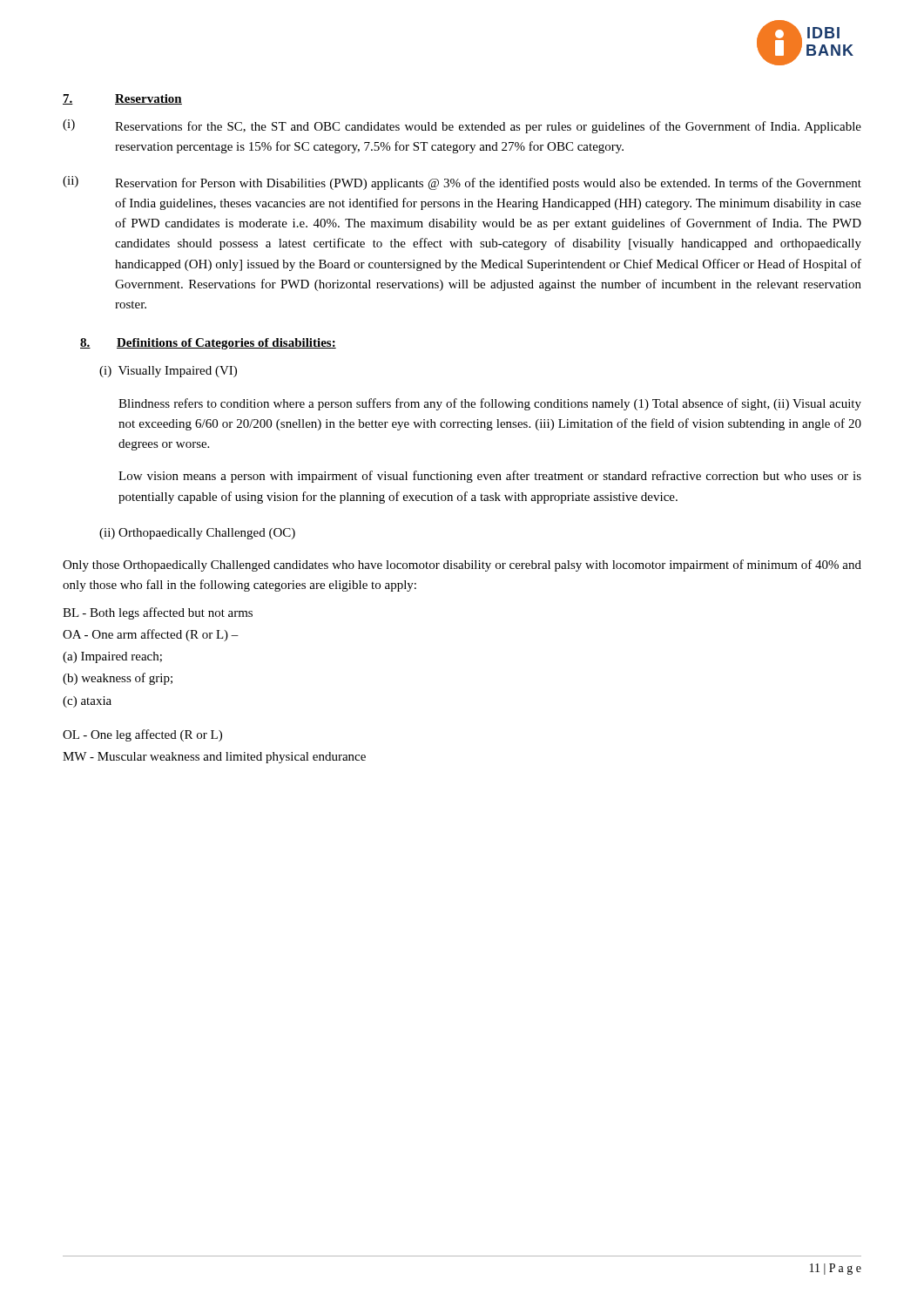Point to the element starting "Blindness refers to condition where"
Viewport: 924px width, 1307px height.
coord(490,423)
